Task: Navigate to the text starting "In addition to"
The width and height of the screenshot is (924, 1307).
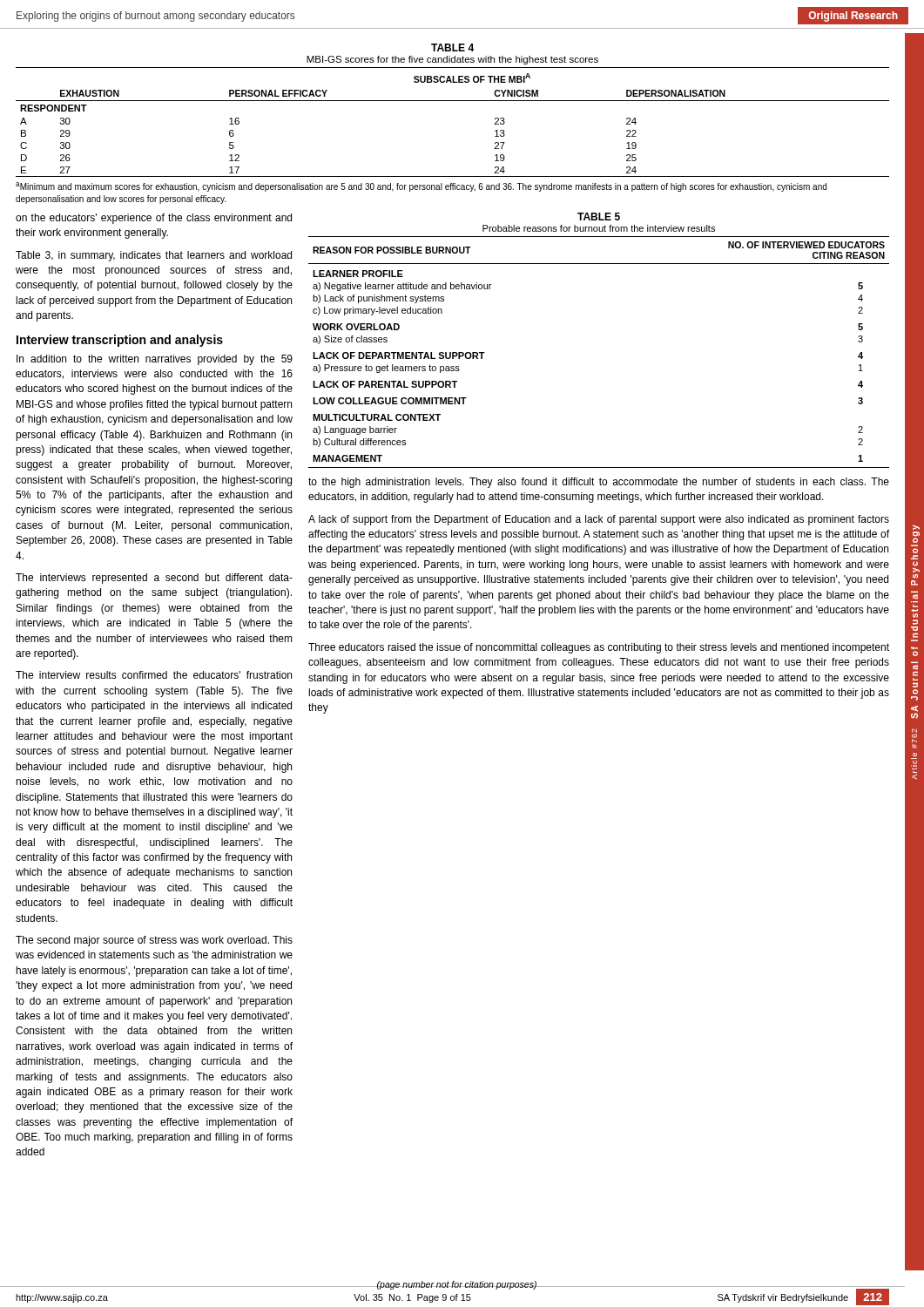Action: (x=154, y=457)
